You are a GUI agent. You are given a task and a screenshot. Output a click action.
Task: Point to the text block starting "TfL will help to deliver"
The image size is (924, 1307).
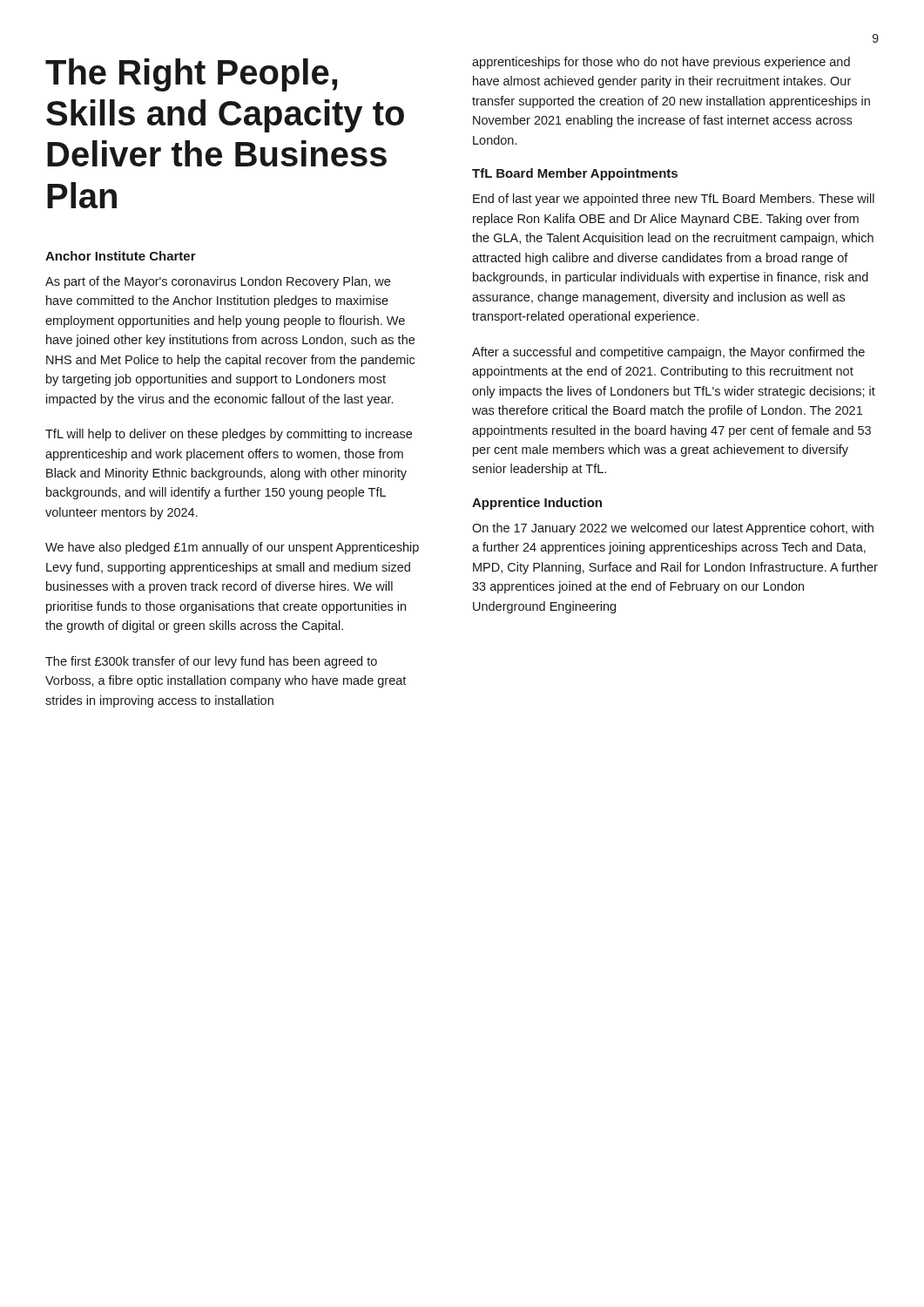(229, 473)
